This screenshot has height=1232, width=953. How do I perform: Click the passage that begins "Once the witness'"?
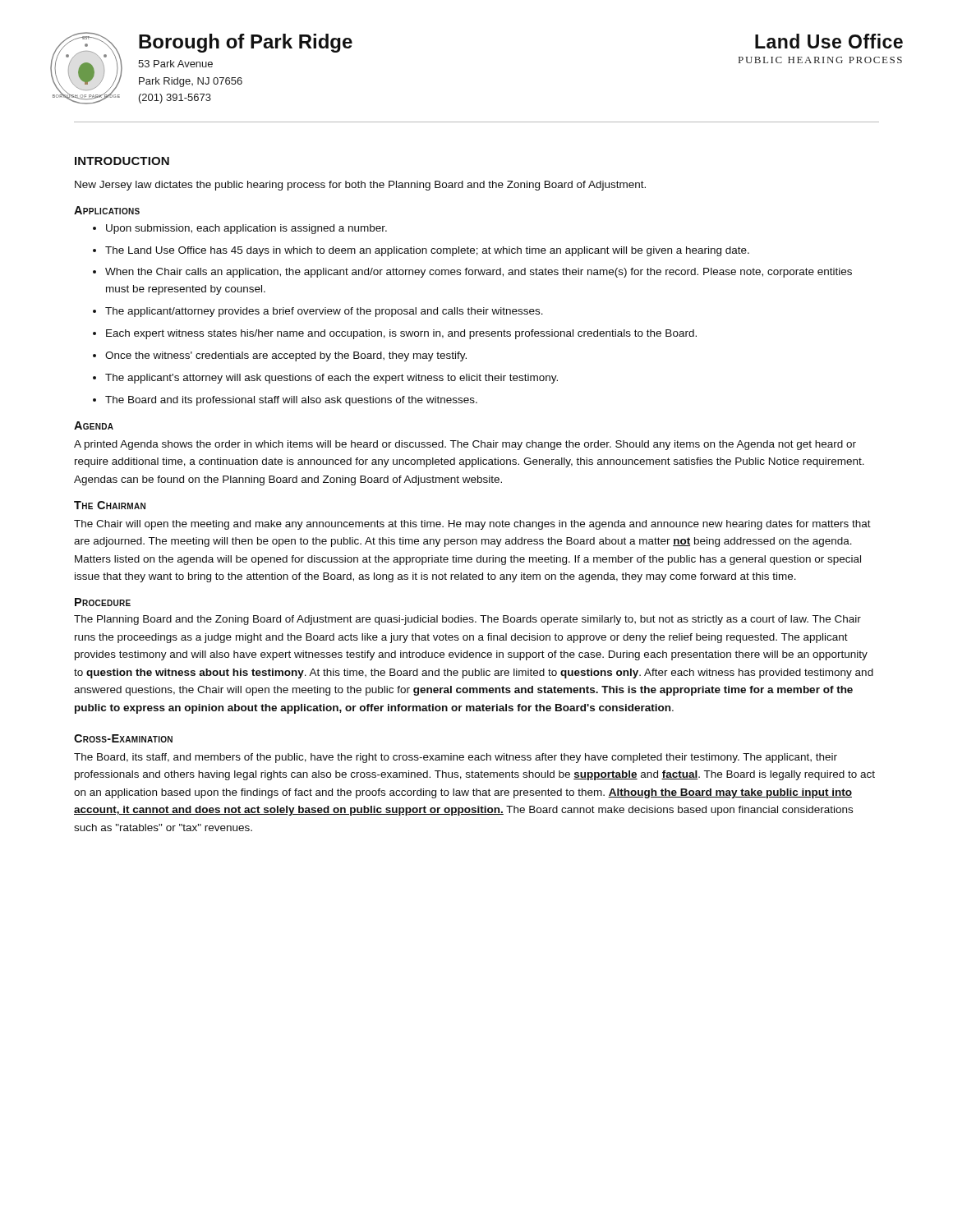click(x=476, y=356)
